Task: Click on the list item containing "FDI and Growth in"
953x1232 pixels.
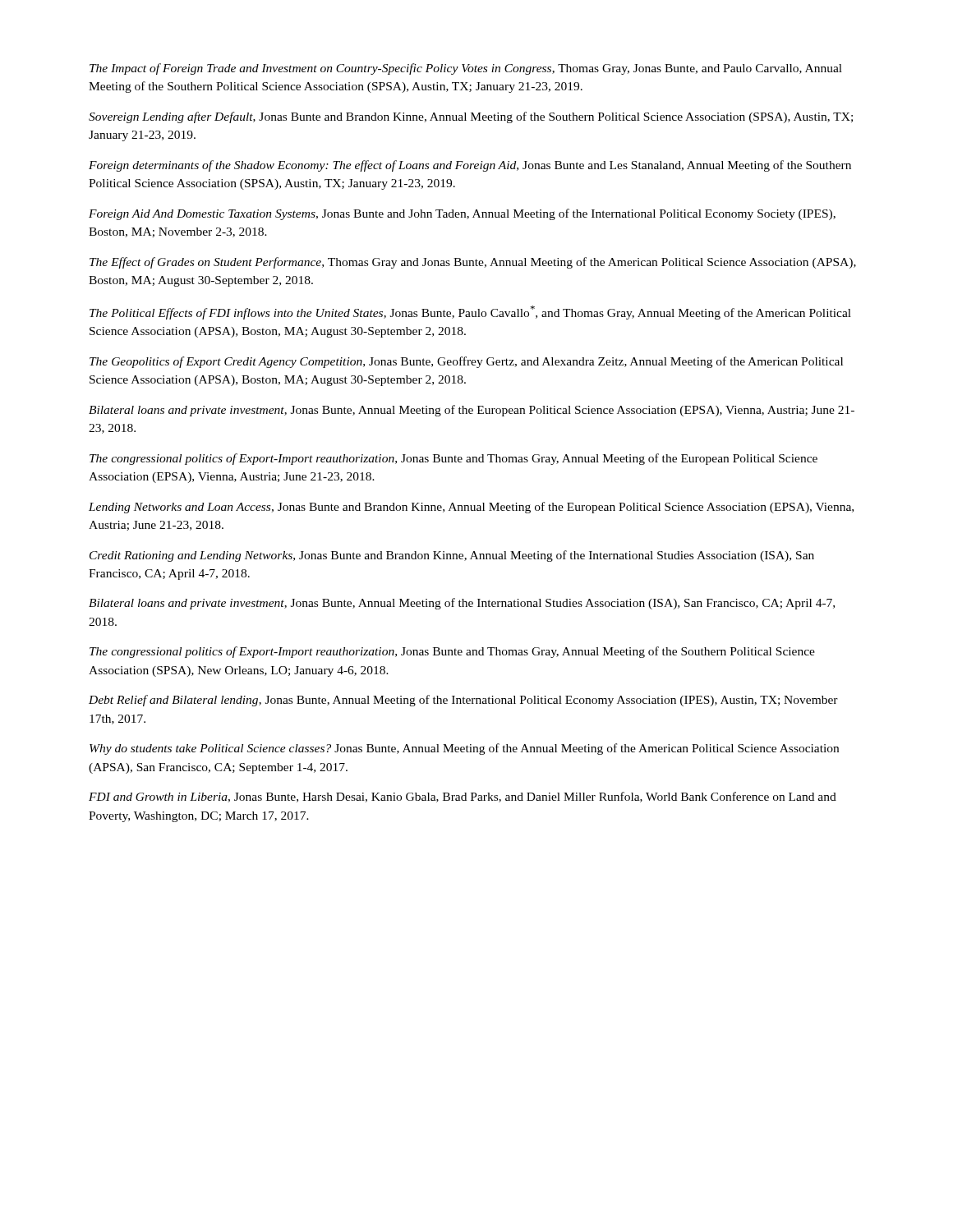Action: coord(462,806)
